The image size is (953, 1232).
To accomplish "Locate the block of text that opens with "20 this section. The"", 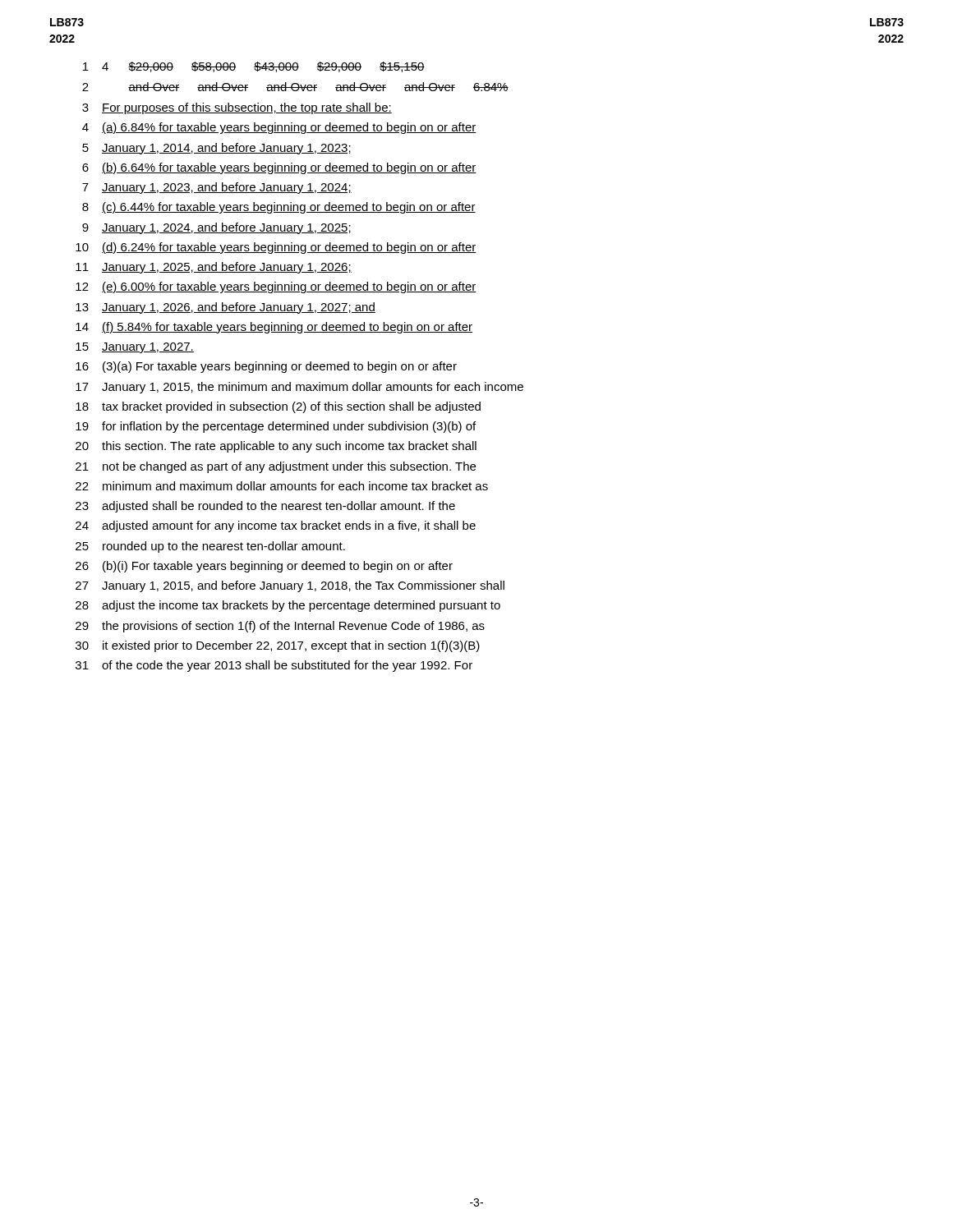I will pos(476,446).
